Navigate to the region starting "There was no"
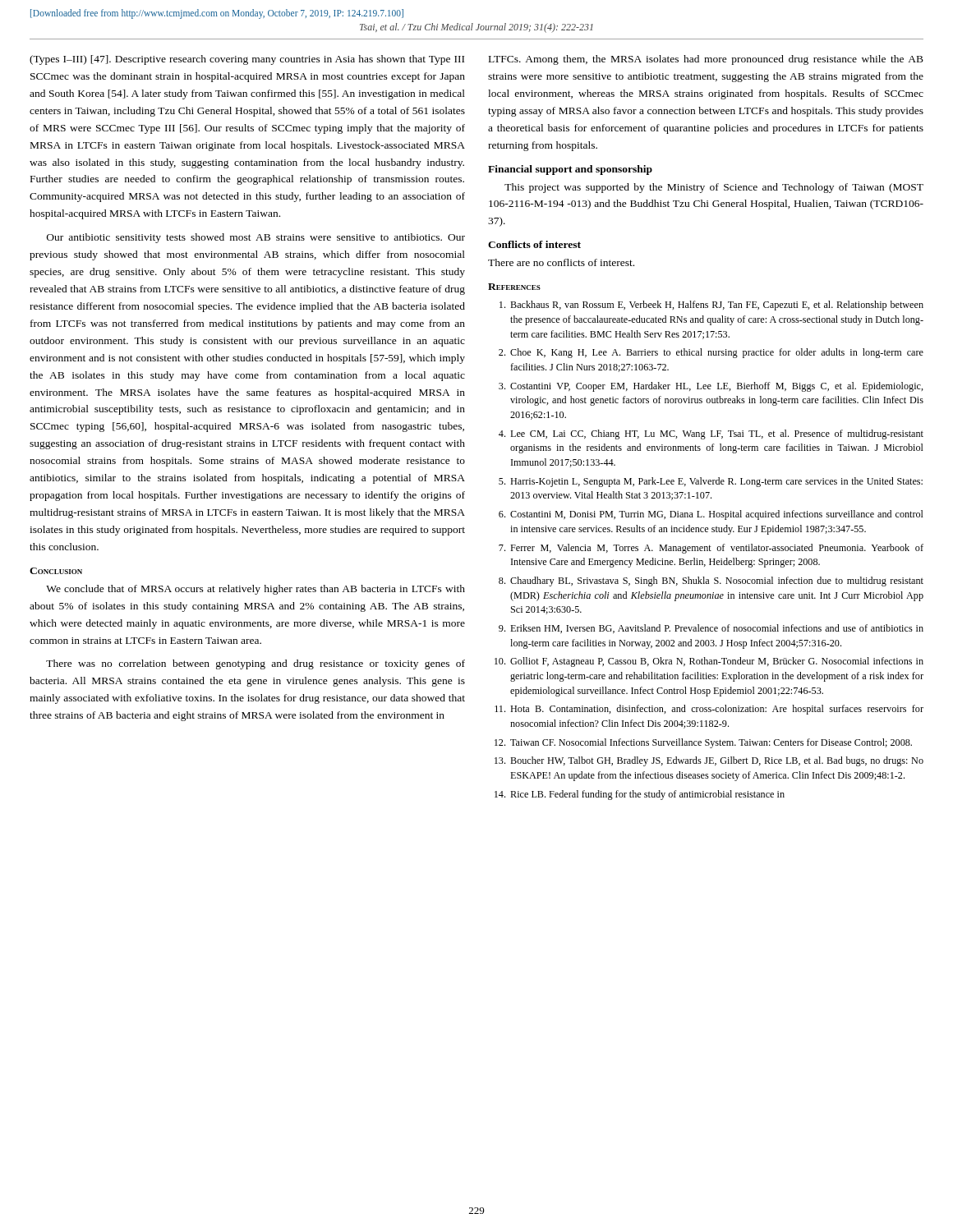The width and height of the screenshot is (953, 1232). click(x=247, y=690)
